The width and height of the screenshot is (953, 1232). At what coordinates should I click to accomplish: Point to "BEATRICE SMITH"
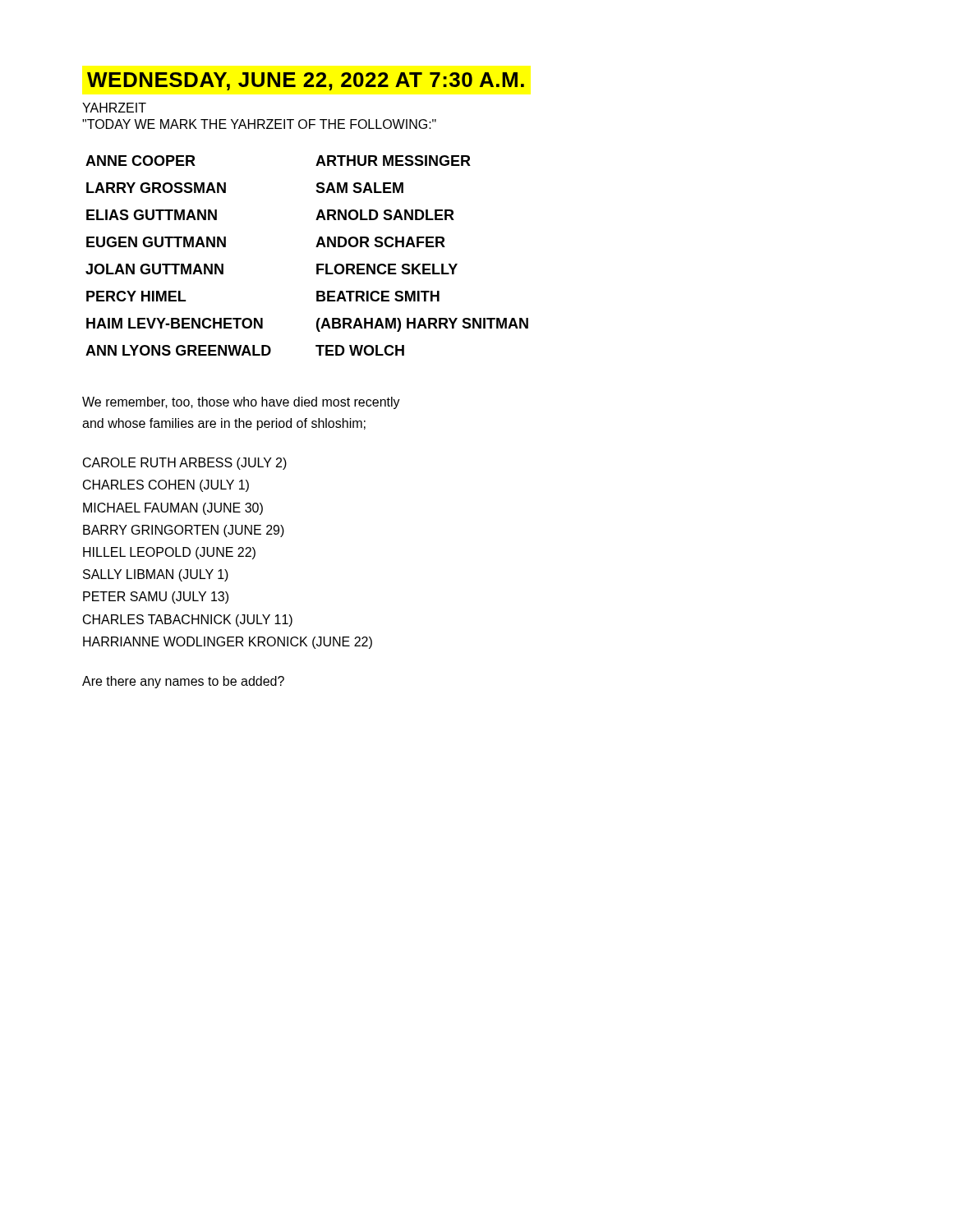click(378, 296)
